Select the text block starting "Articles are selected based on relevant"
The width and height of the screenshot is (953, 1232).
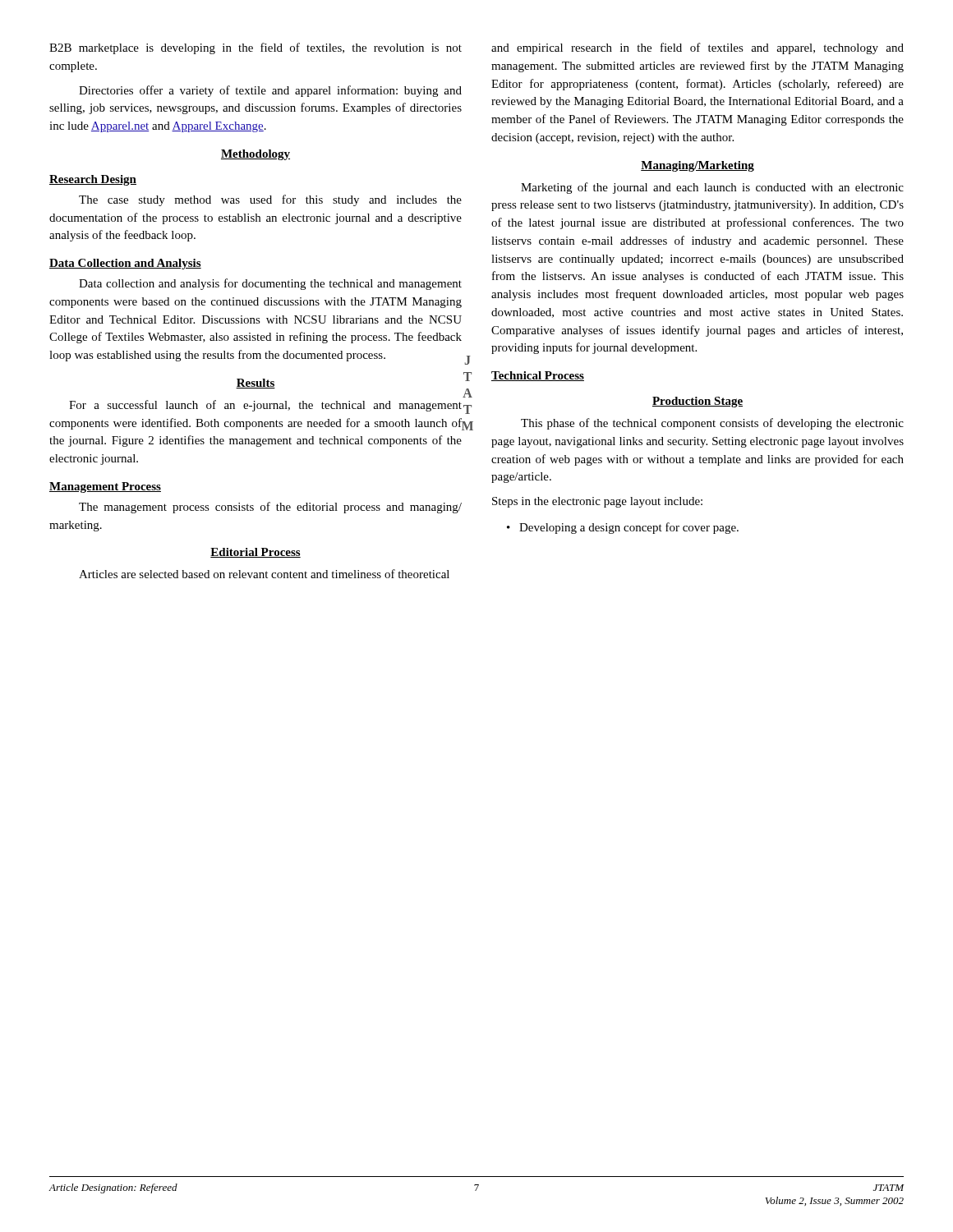(x=255, y=575)
